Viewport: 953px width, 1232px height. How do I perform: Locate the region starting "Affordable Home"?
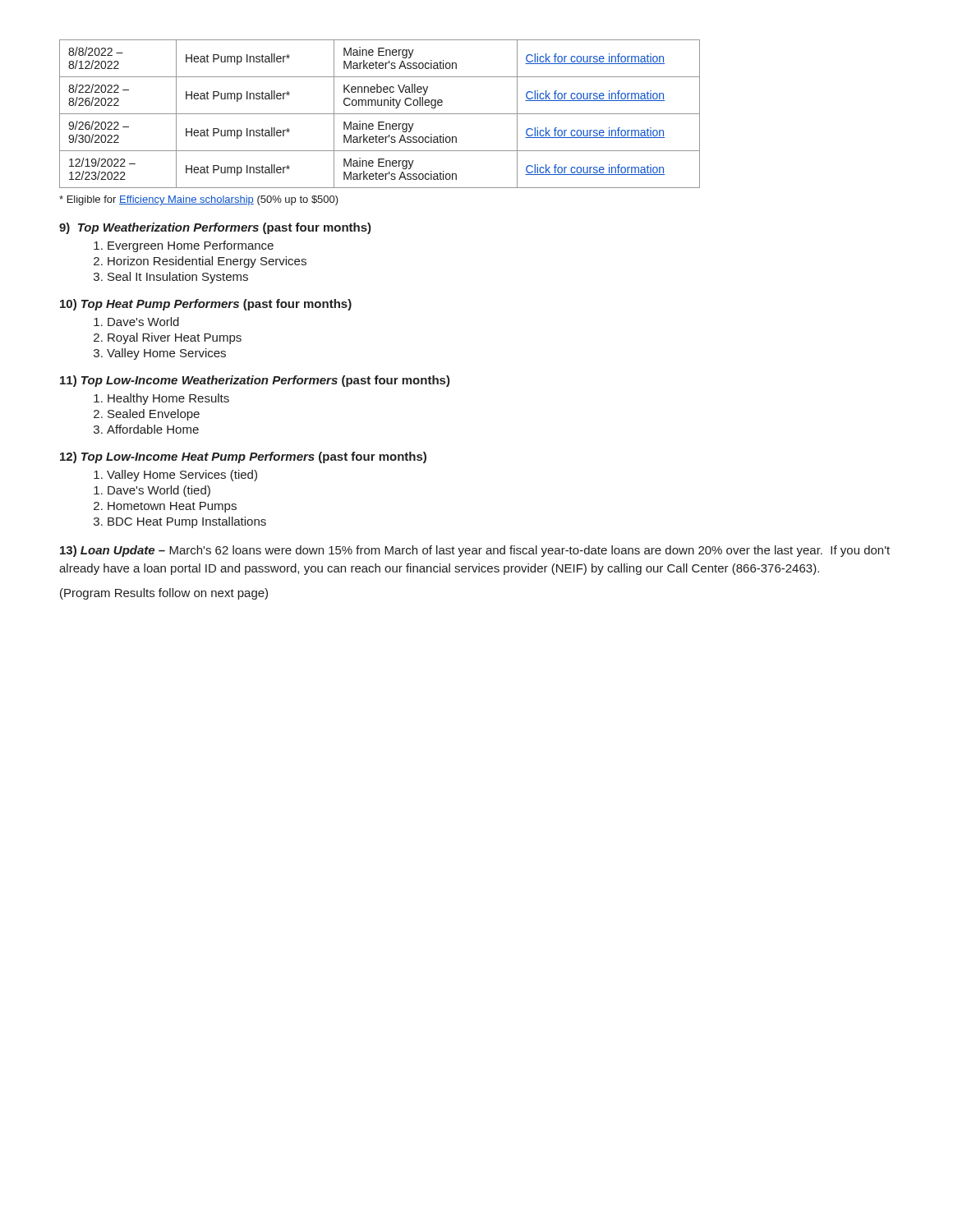pos(146,429)
